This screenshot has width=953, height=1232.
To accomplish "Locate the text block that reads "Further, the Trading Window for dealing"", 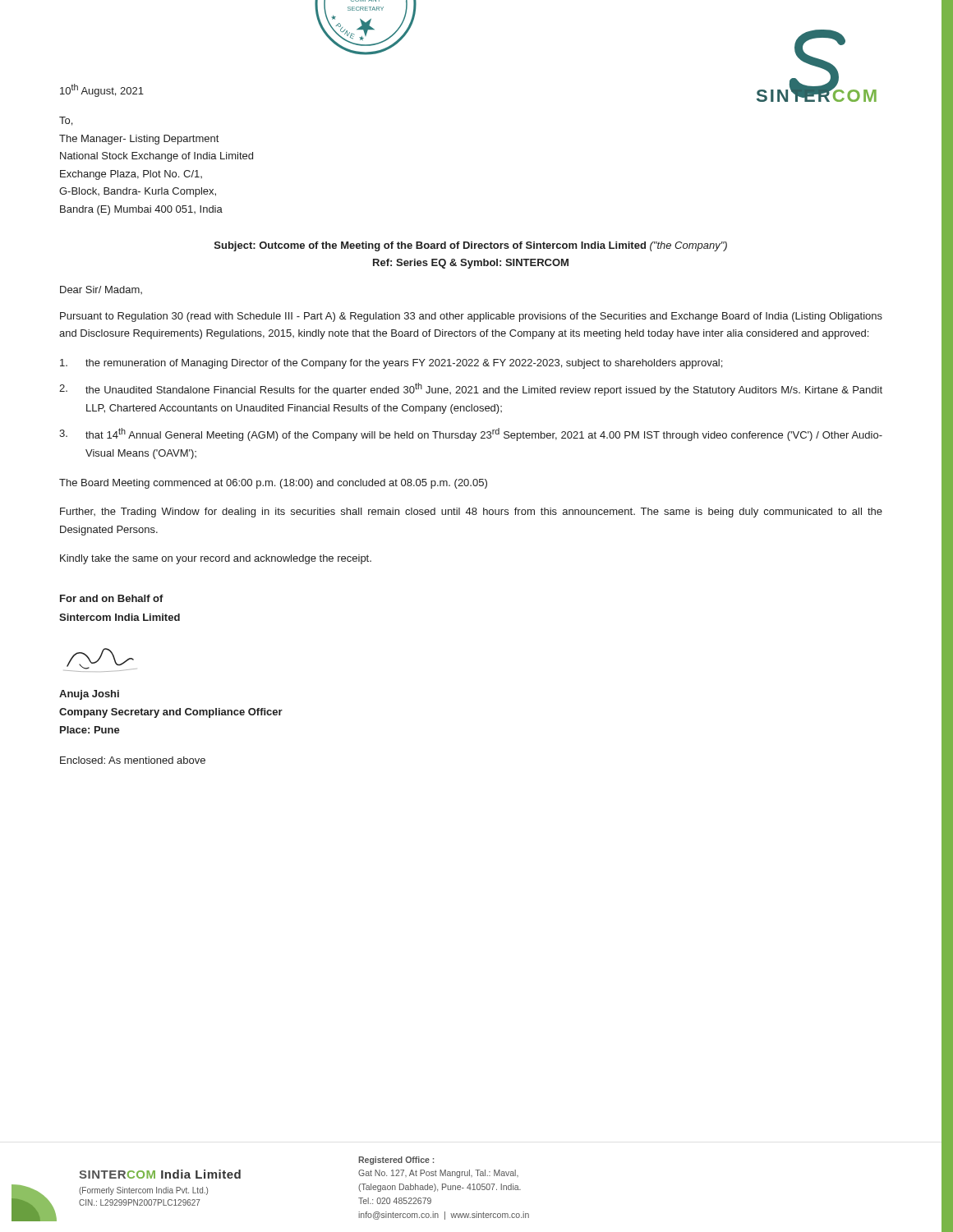I will tap(471, 520).
